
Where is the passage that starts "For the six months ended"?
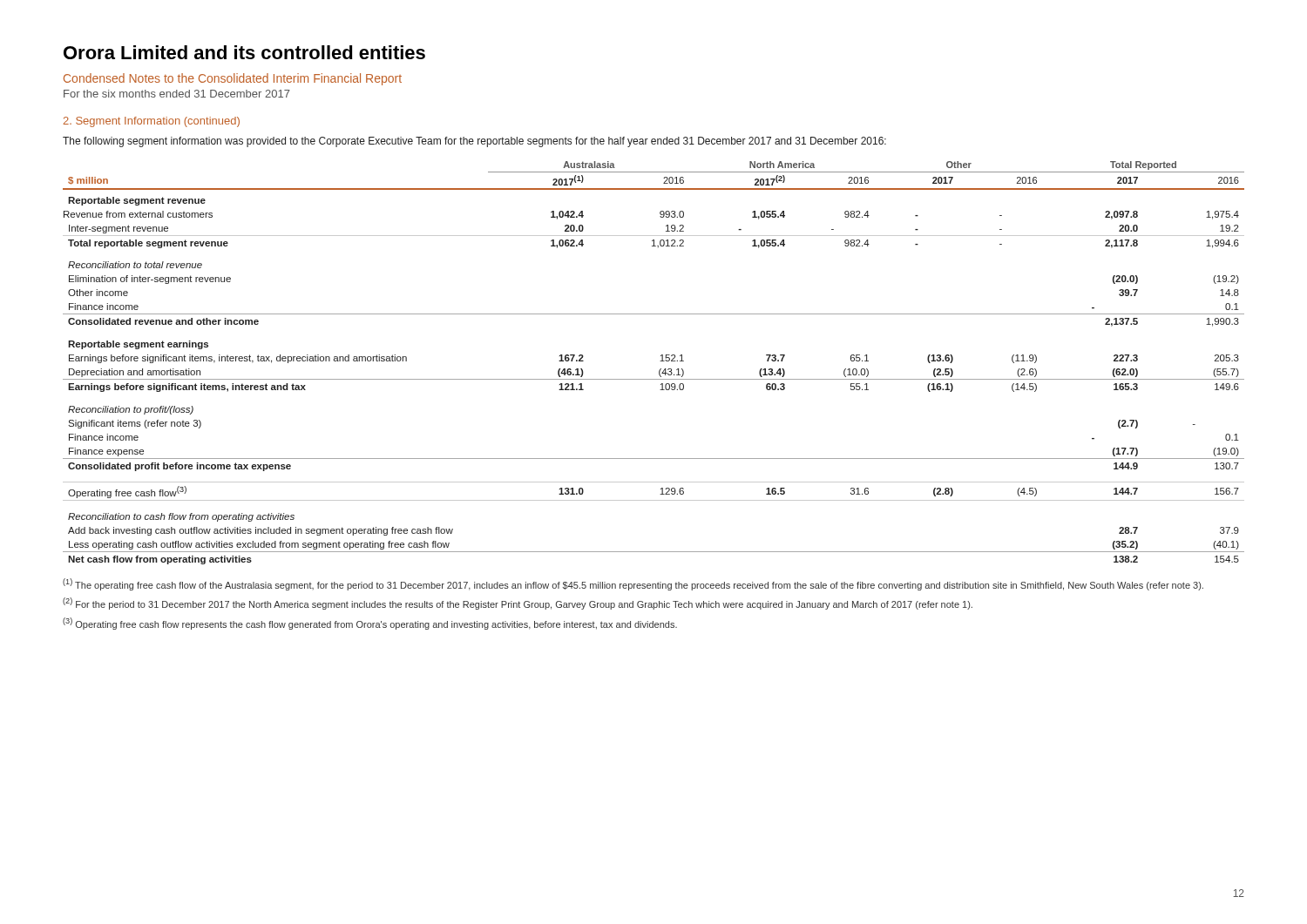[176, 94]
